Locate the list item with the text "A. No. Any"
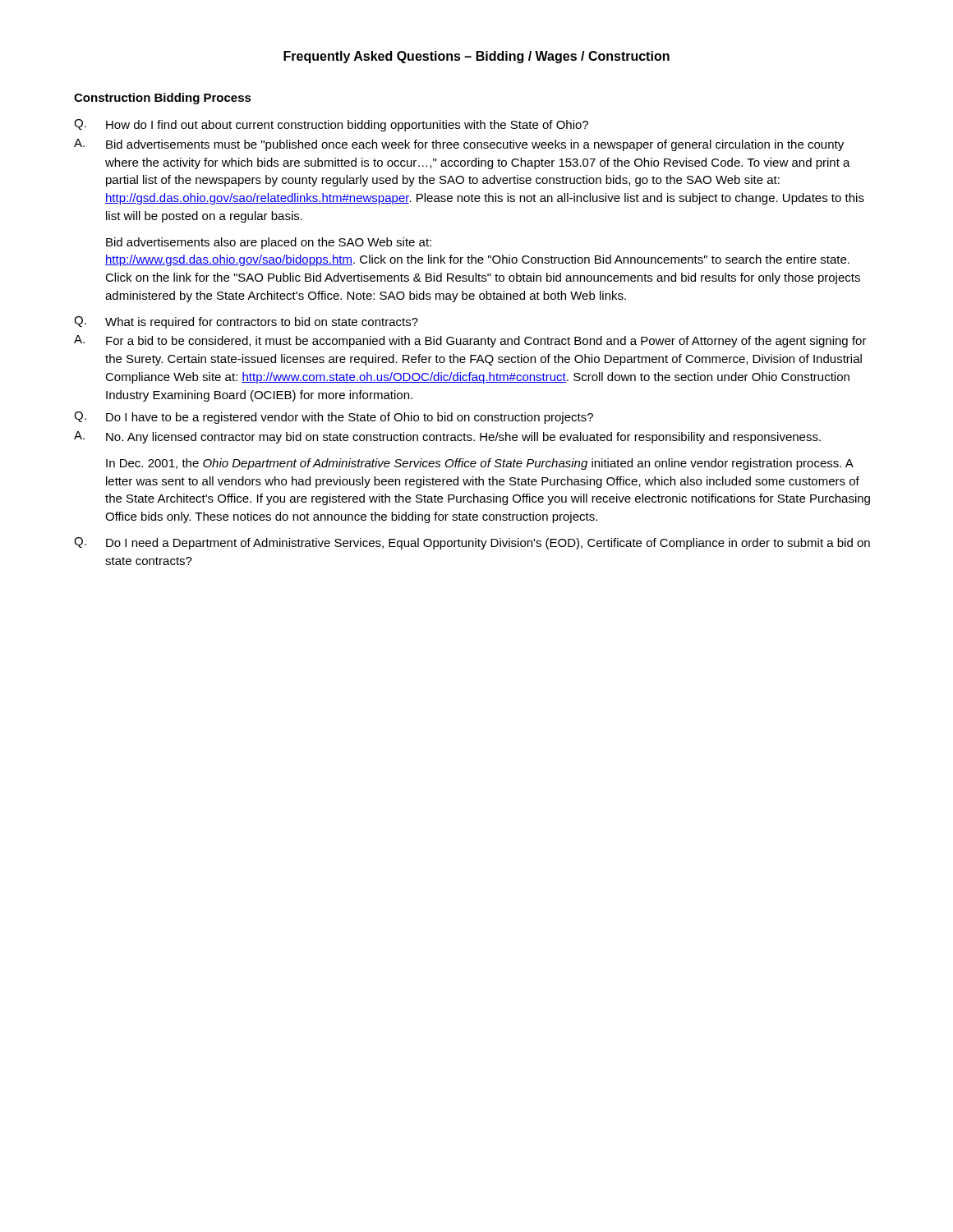Image resolution: width=953 pixels, height=1232 pixels. (x=476, y=437)
